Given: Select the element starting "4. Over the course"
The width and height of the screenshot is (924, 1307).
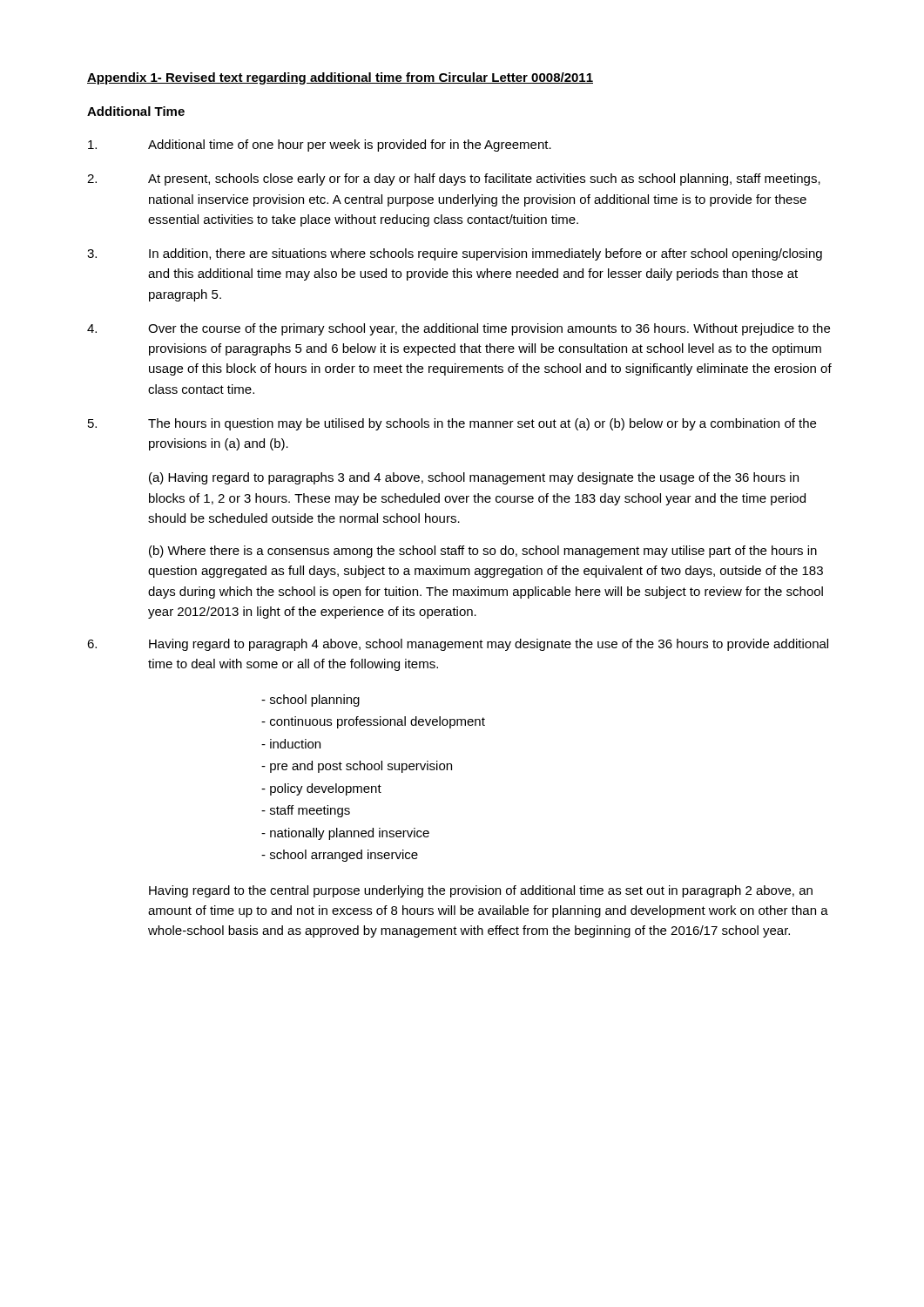Looking at the screenshot, I should tap(462, 358).
